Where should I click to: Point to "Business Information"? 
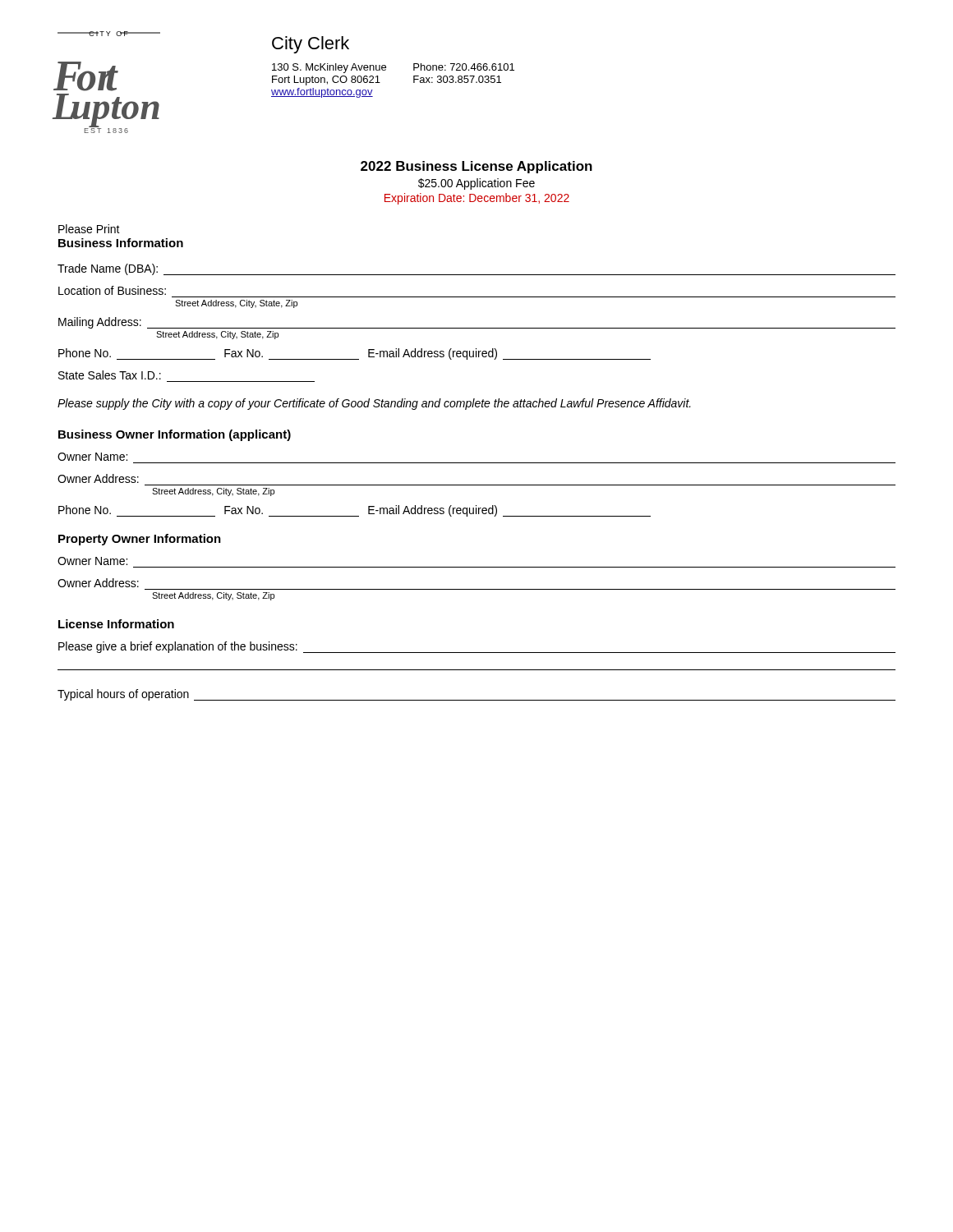pyautogui.click(x=121, y=243)
